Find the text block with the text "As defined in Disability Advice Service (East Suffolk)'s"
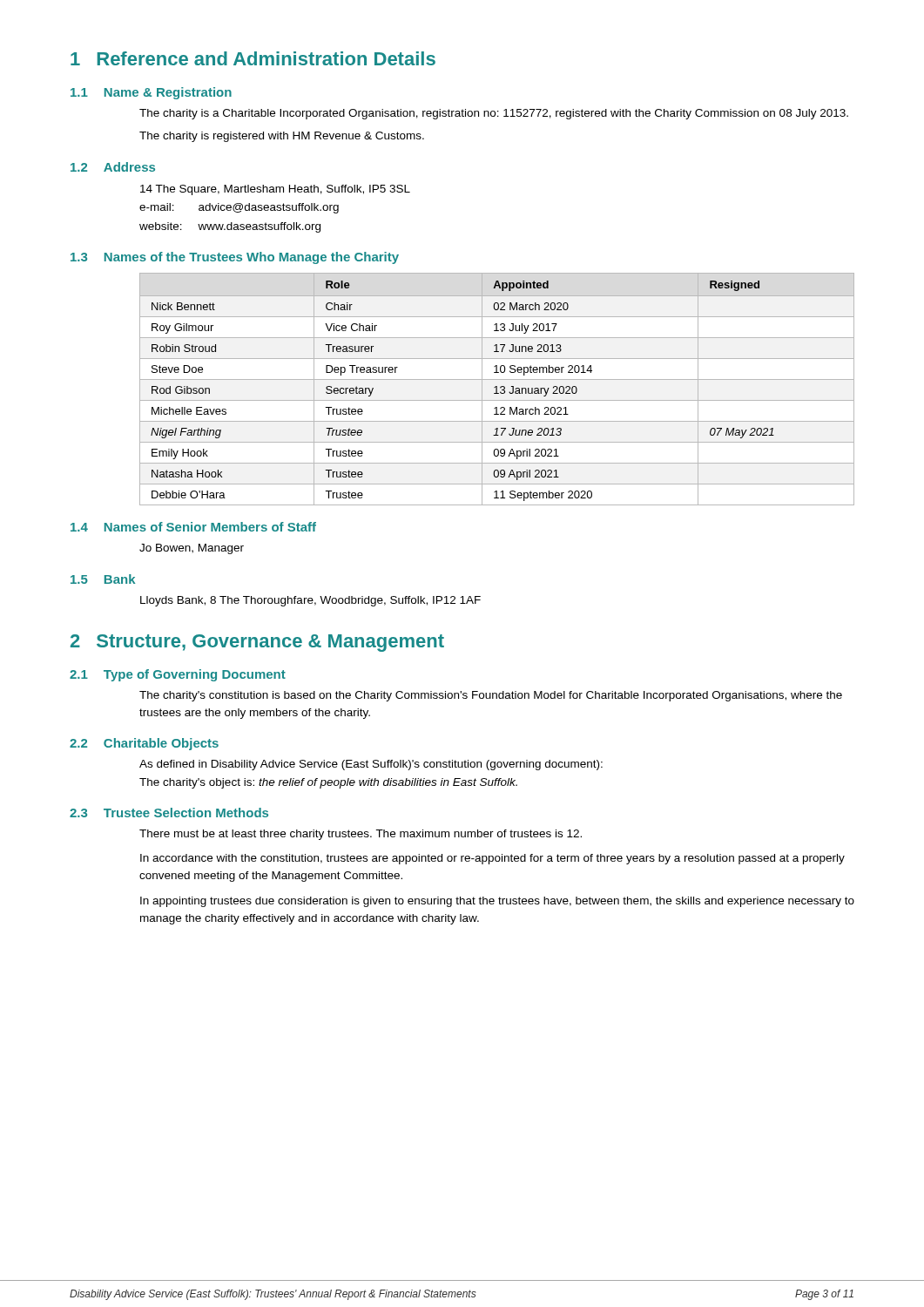Screen dimensions: 1307x924 pyautogui.click(x=371, y=773)
